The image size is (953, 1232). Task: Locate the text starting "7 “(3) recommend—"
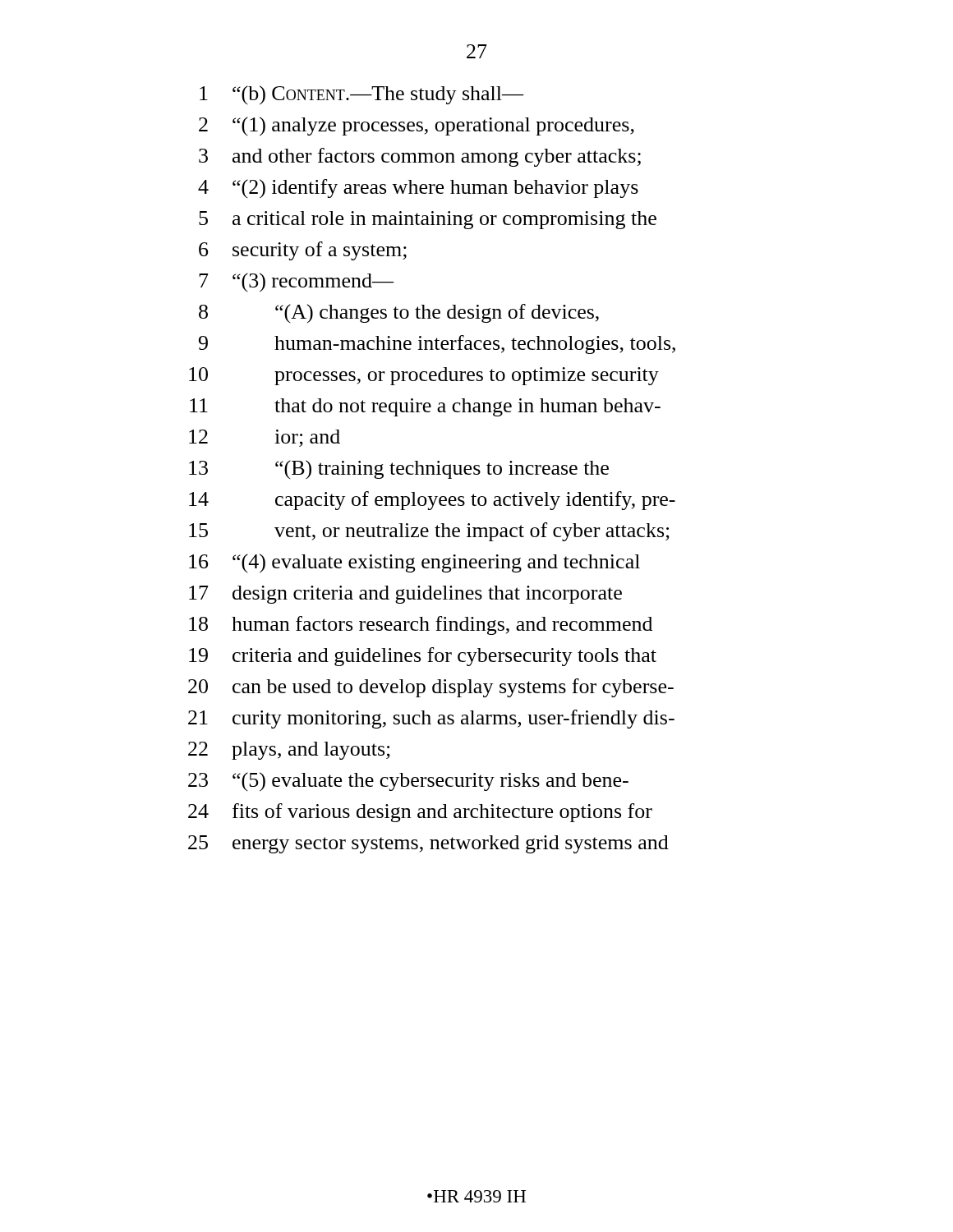(x=296, y=283)
